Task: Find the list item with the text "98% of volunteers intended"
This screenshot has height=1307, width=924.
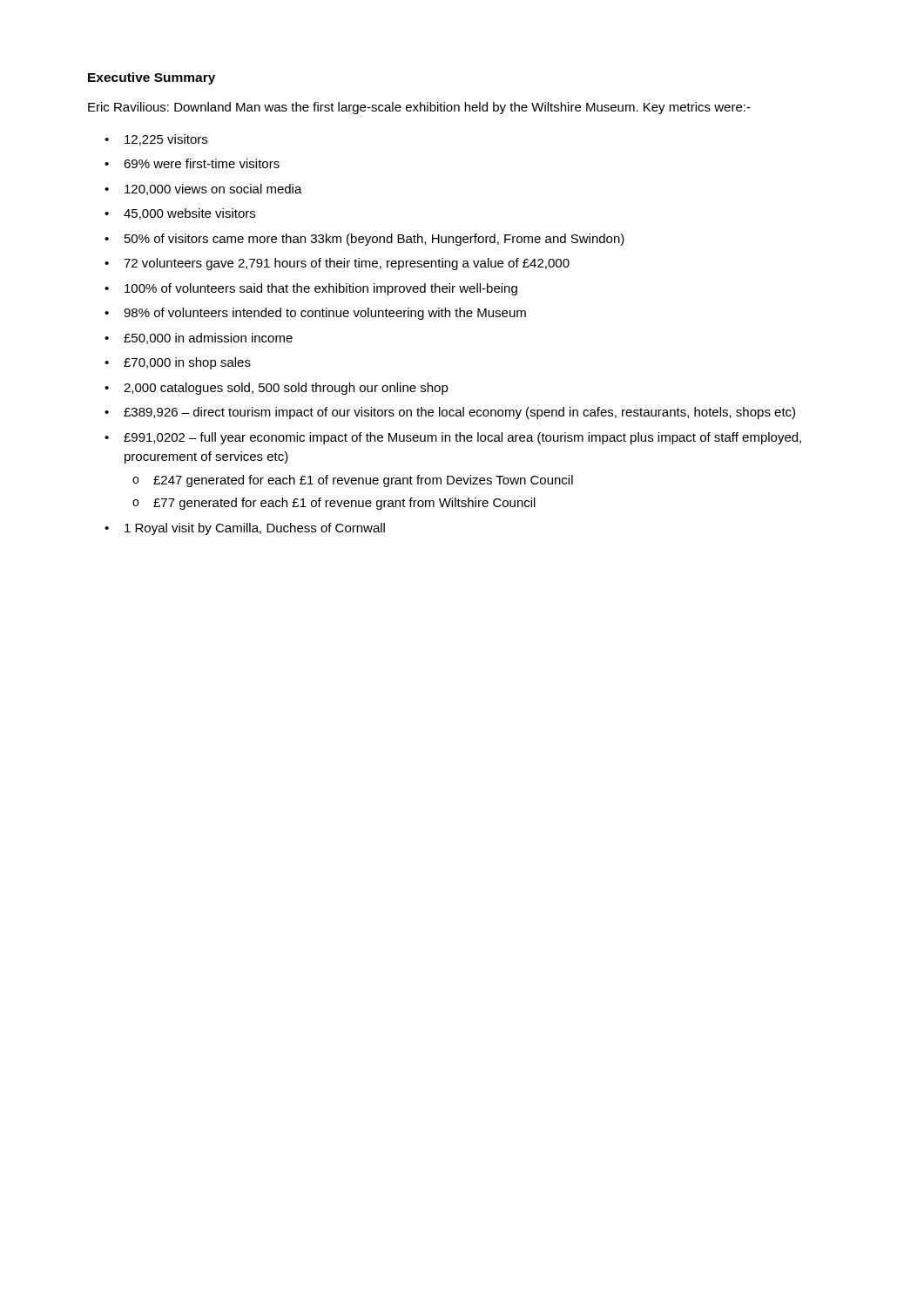Action: tap(325, 312)
